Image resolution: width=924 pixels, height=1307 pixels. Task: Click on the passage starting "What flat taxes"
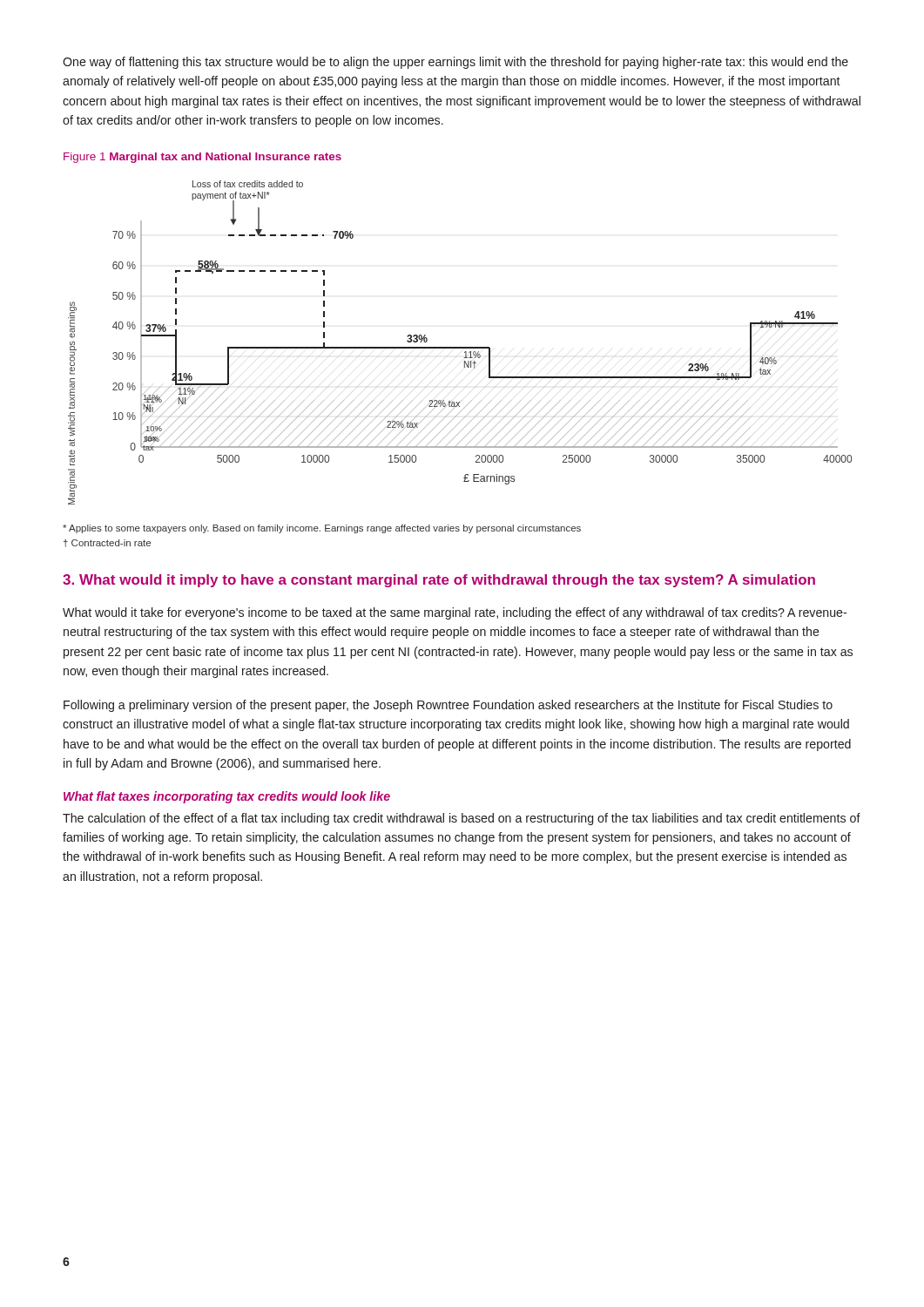coord(226,796)
